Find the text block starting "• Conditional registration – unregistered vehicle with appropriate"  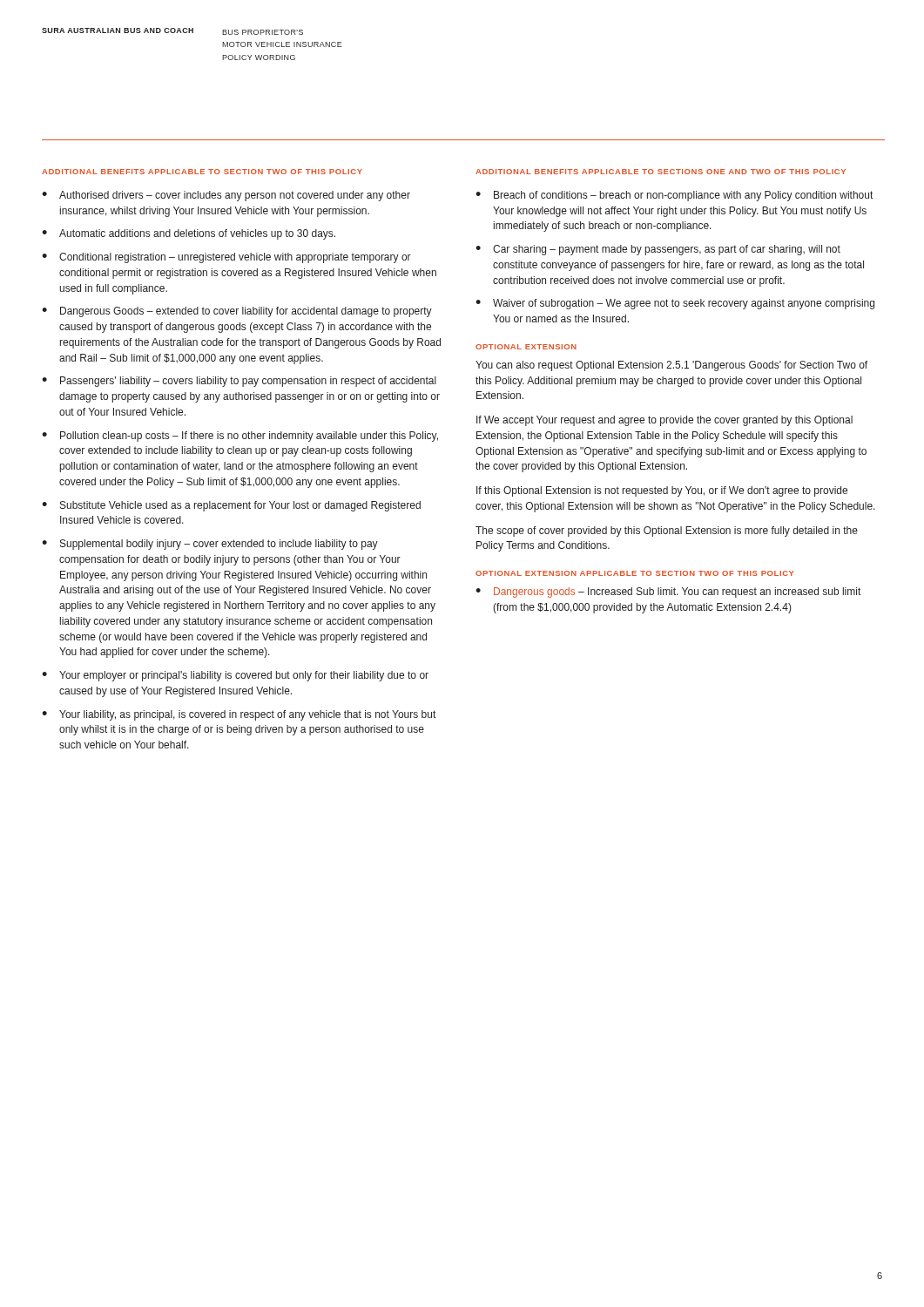click(x=242, y=273)
